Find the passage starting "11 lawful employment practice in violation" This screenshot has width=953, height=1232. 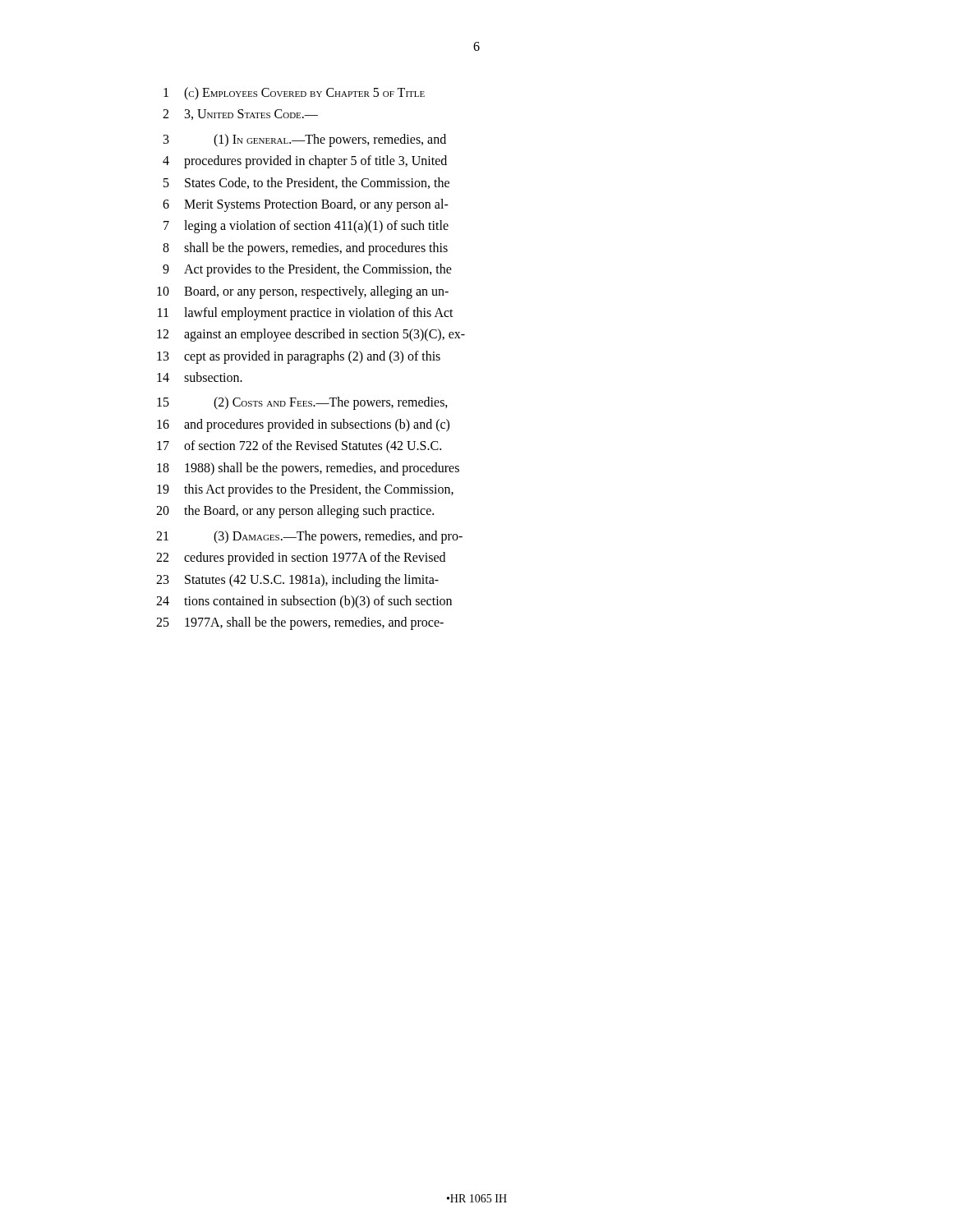point(306,314)
